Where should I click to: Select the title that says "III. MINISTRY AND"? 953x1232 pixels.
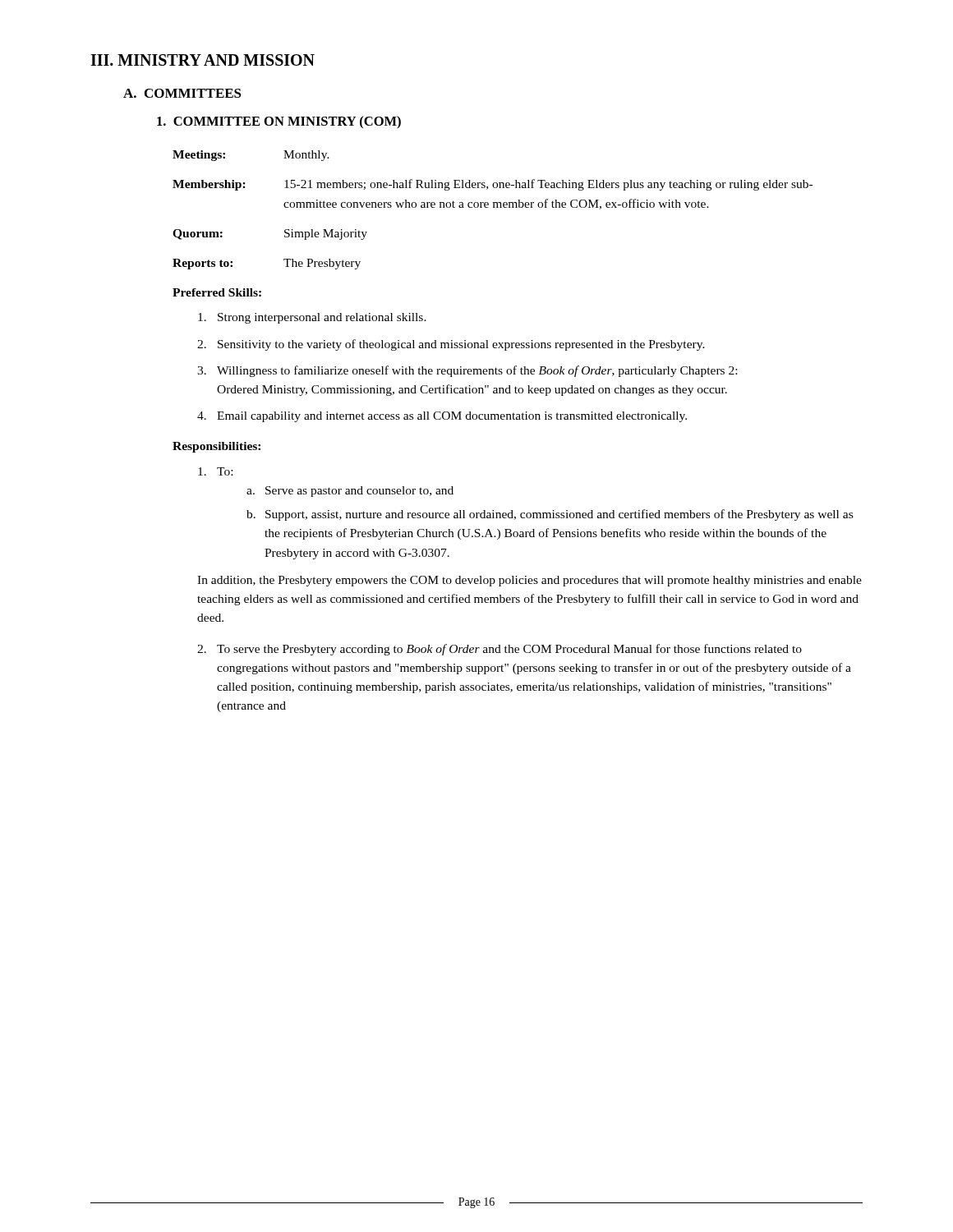(x=203, y=60)
